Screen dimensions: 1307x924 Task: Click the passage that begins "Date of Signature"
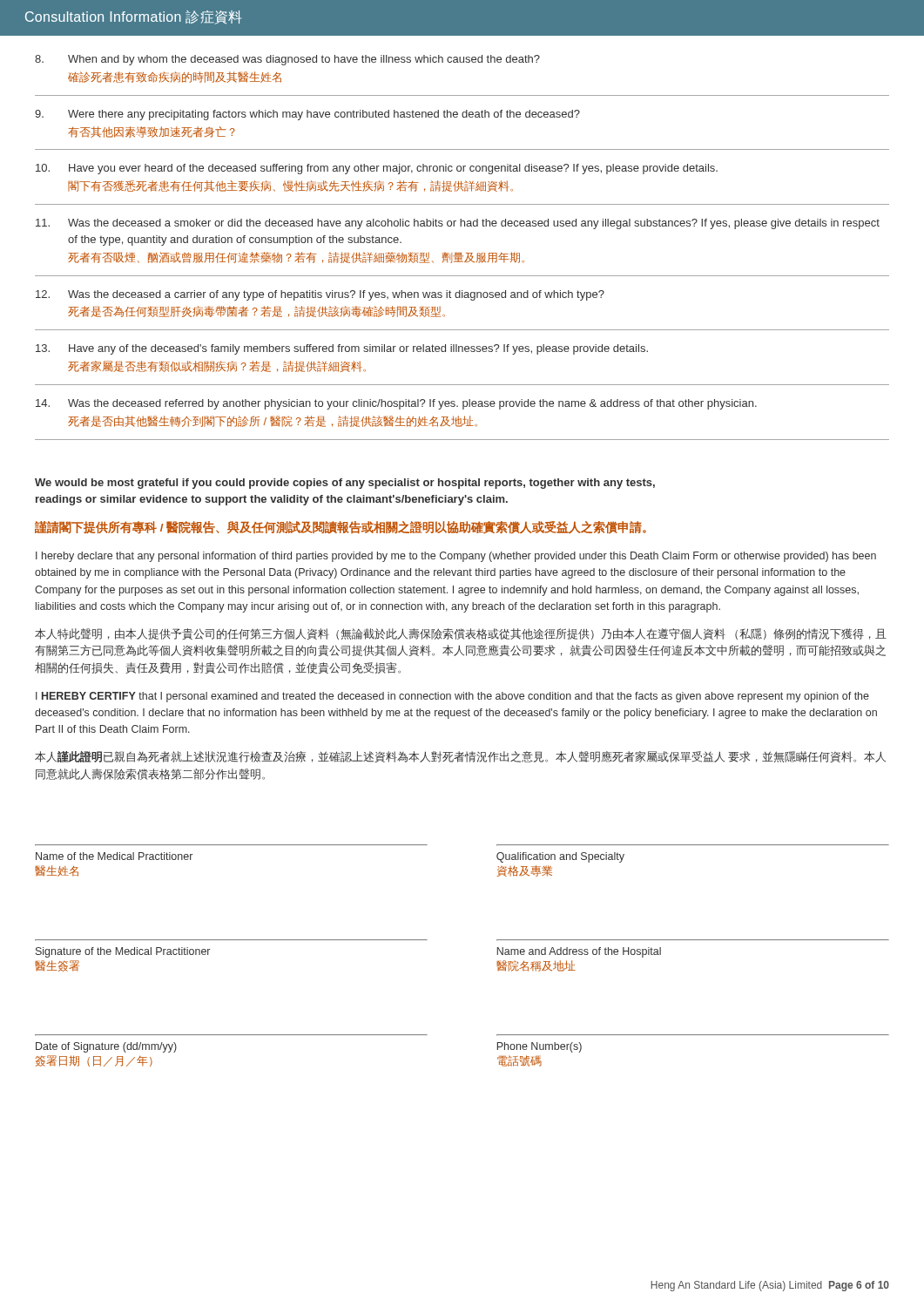click(x=231, y=1035)
